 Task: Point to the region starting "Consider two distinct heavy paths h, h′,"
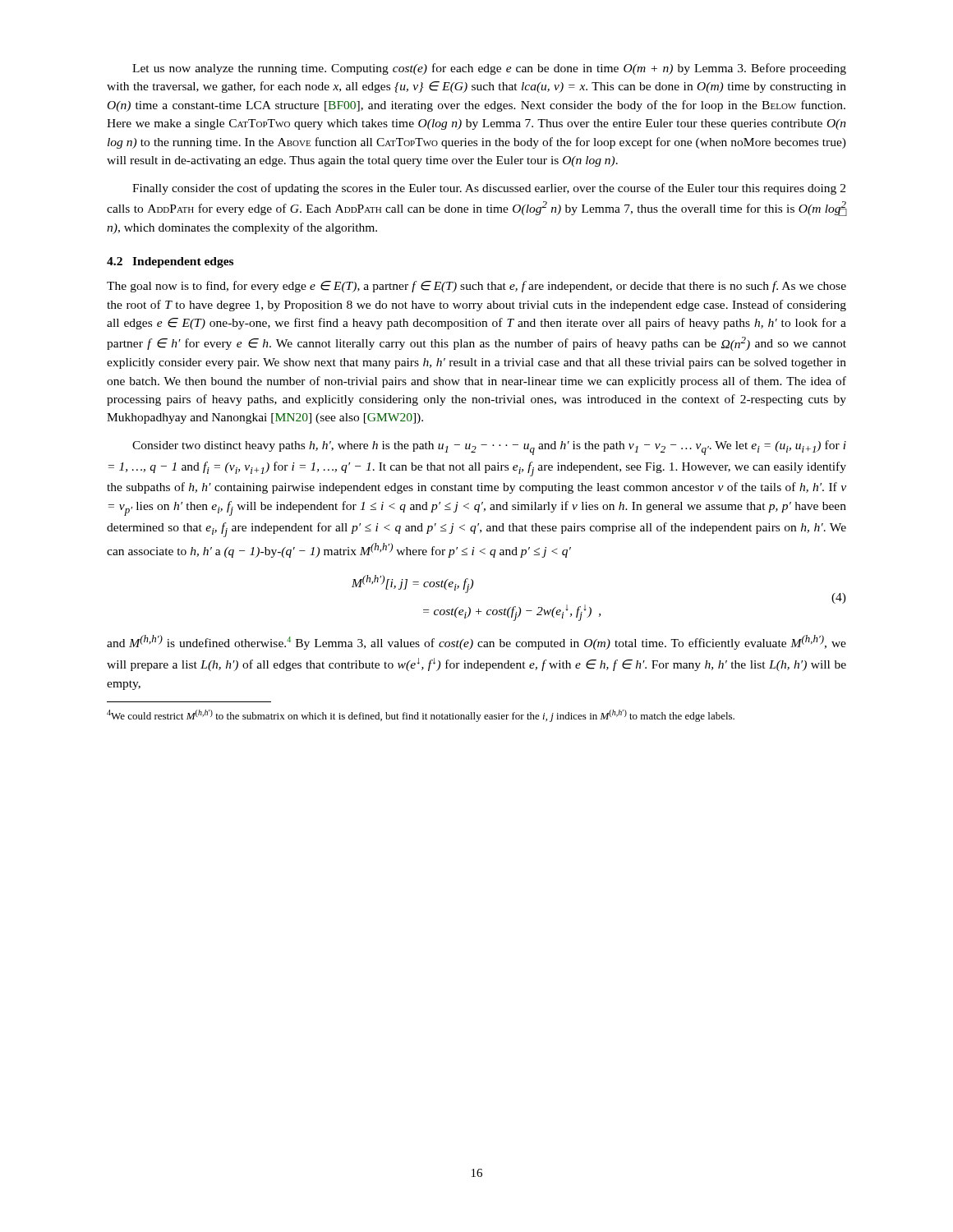pyautogui.click(x=476, y=498)
